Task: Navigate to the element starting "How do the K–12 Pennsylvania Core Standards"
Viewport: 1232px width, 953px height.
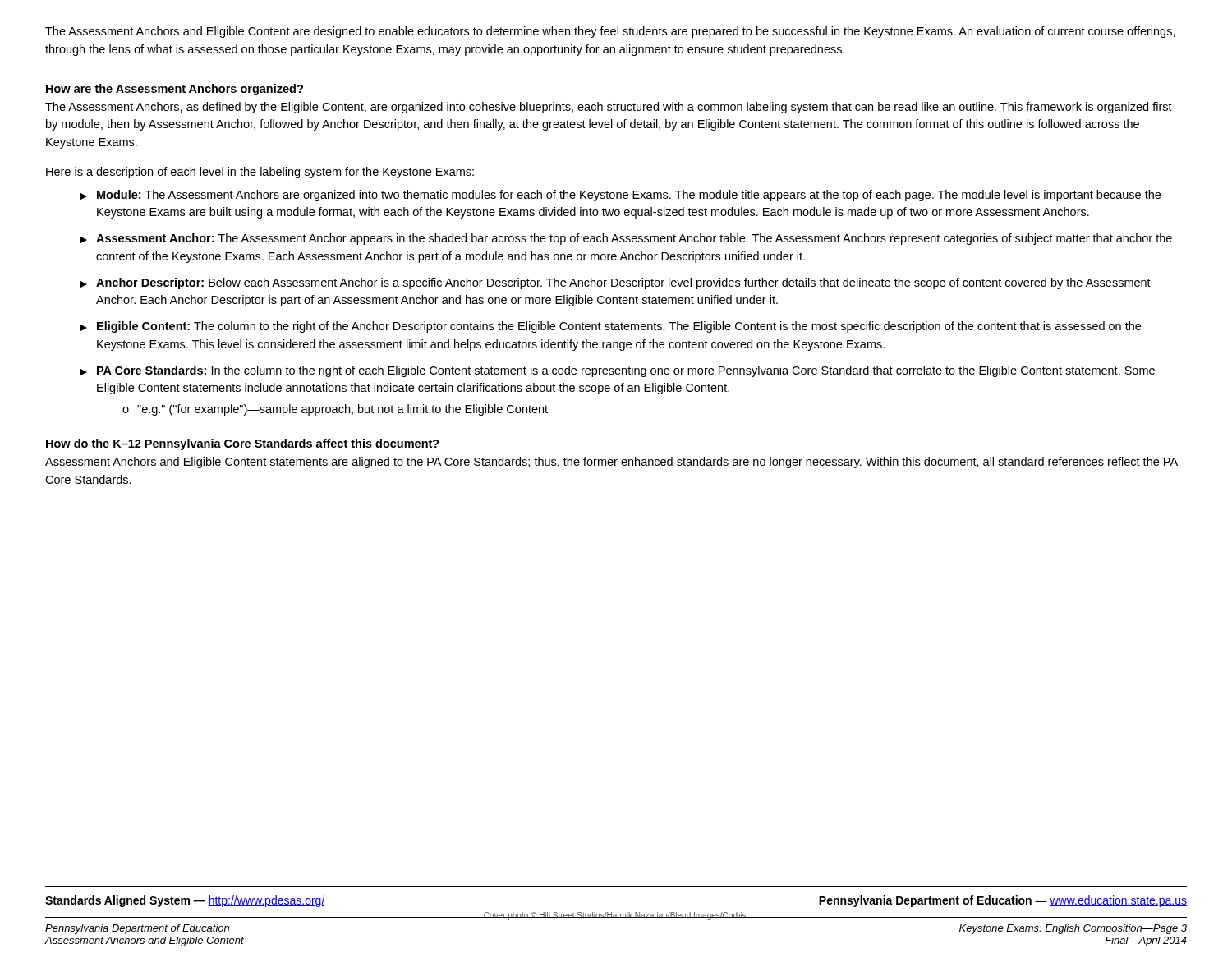Action: [242, 443]
